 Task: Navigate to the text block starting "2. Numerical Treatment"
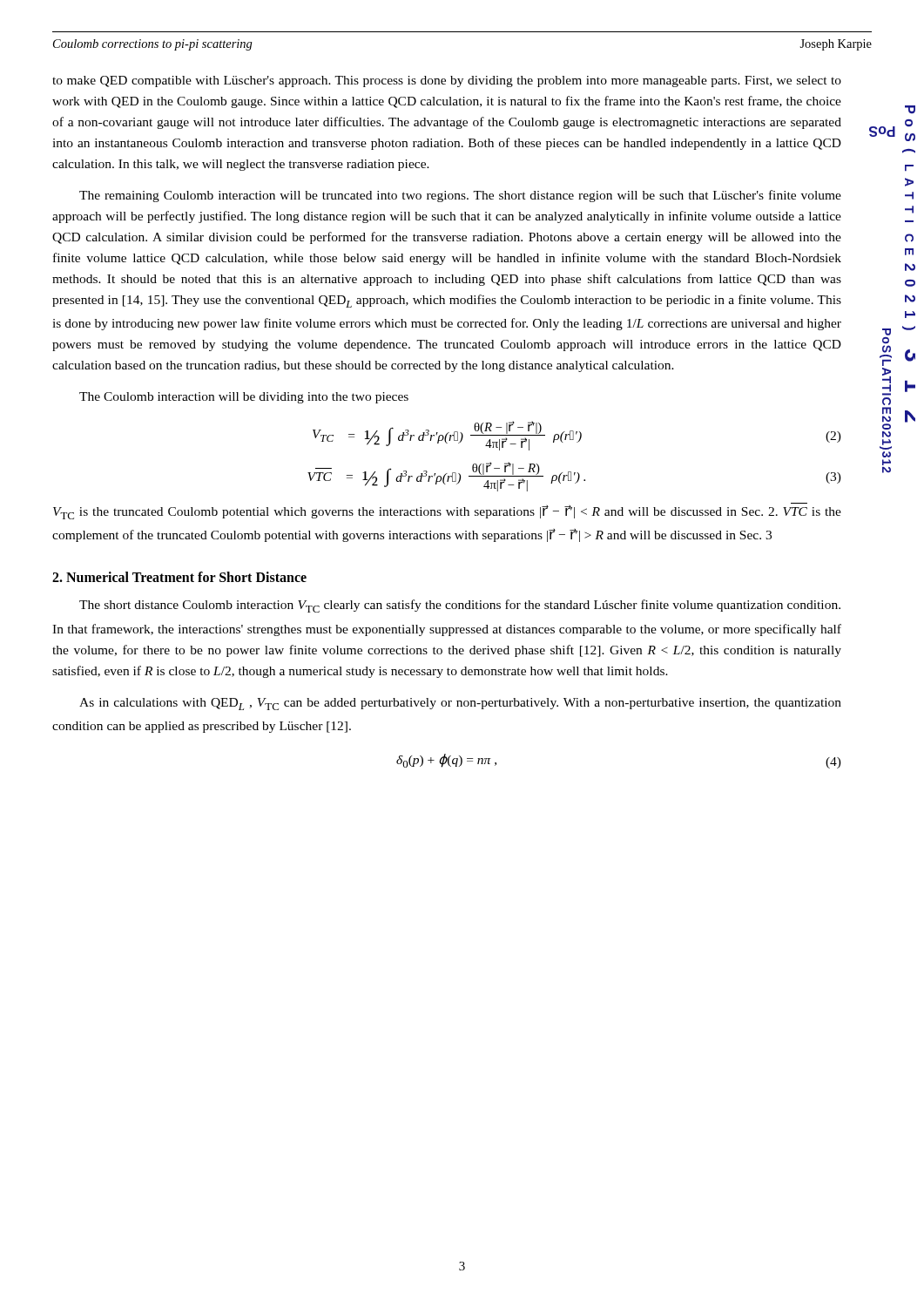coord(179,578)
